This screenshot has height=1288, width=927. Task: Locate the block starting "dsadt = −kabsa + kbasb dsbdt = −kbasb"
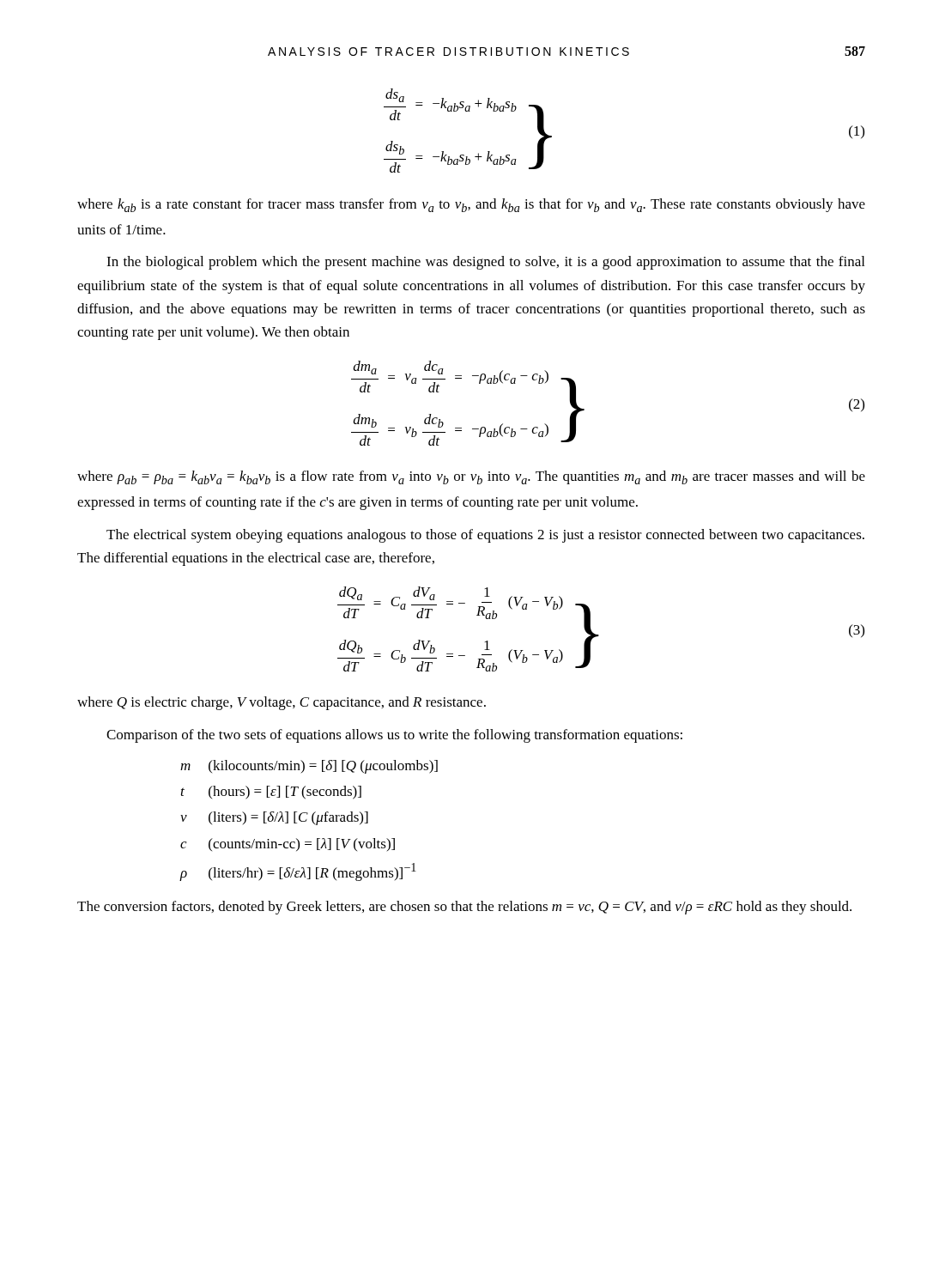point(466,111)
